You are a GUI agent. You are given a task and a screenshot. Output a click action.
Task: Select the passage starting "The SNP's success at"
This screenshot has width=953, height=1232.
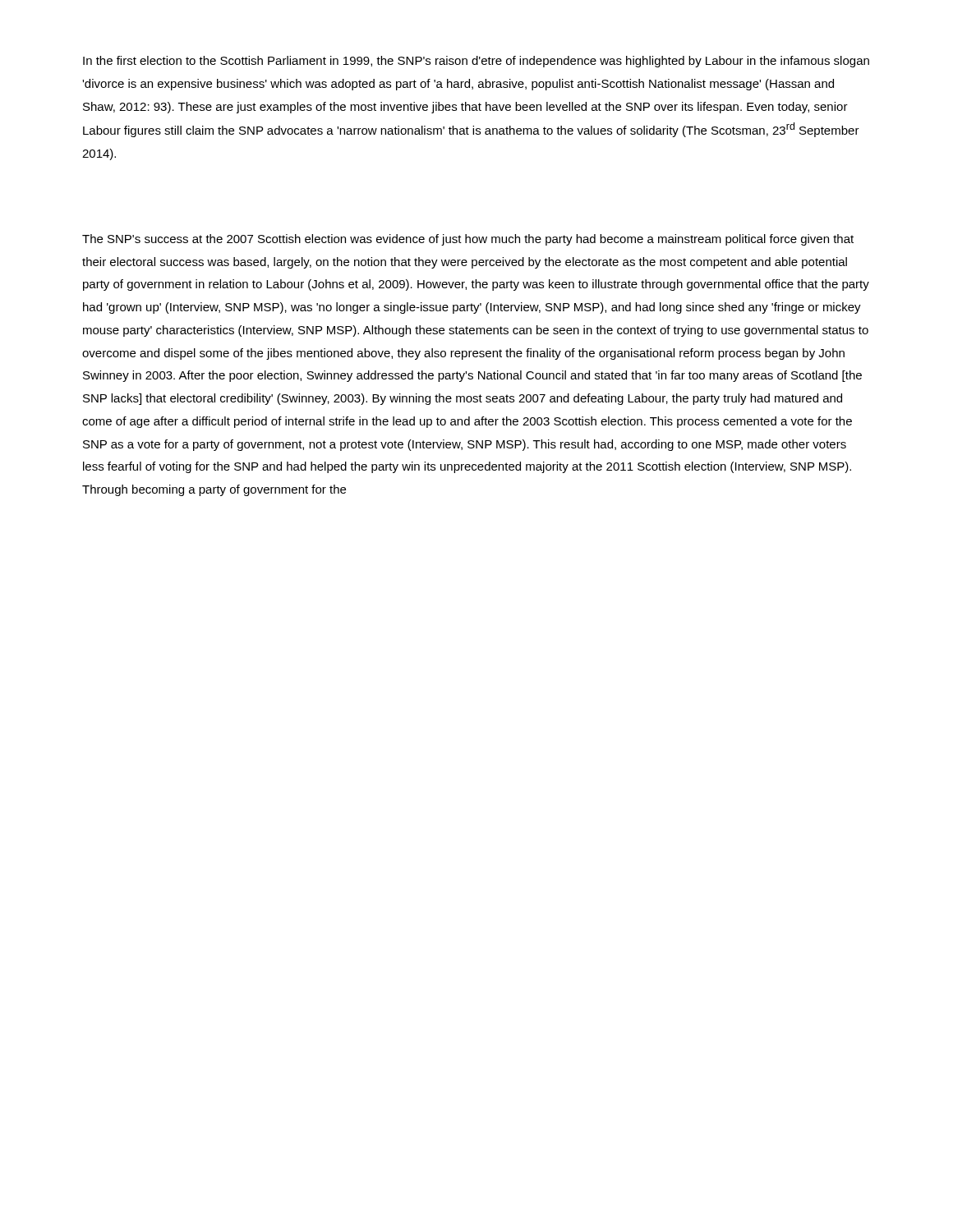476,364
